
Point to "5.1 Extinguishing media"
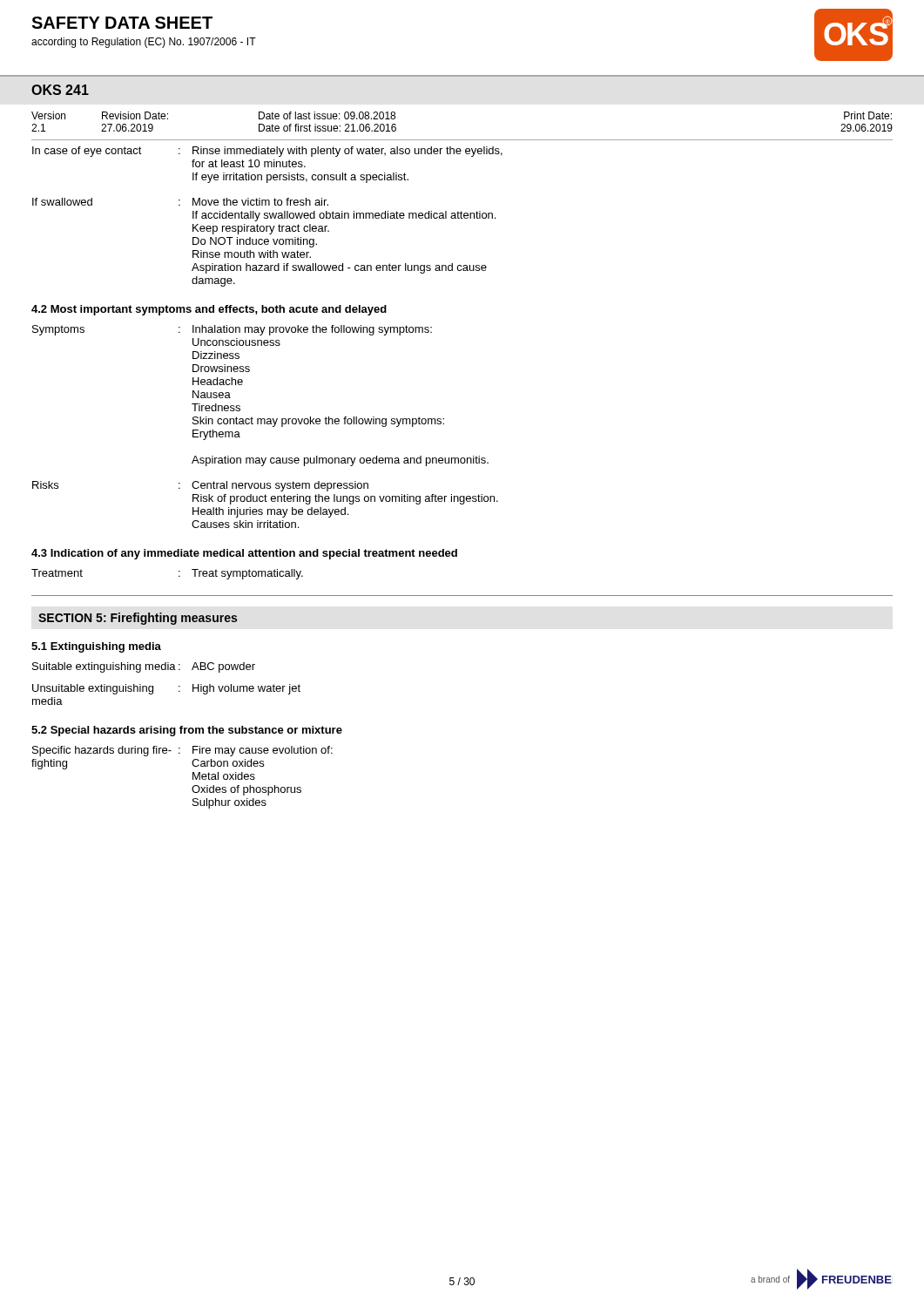point(96,646)
